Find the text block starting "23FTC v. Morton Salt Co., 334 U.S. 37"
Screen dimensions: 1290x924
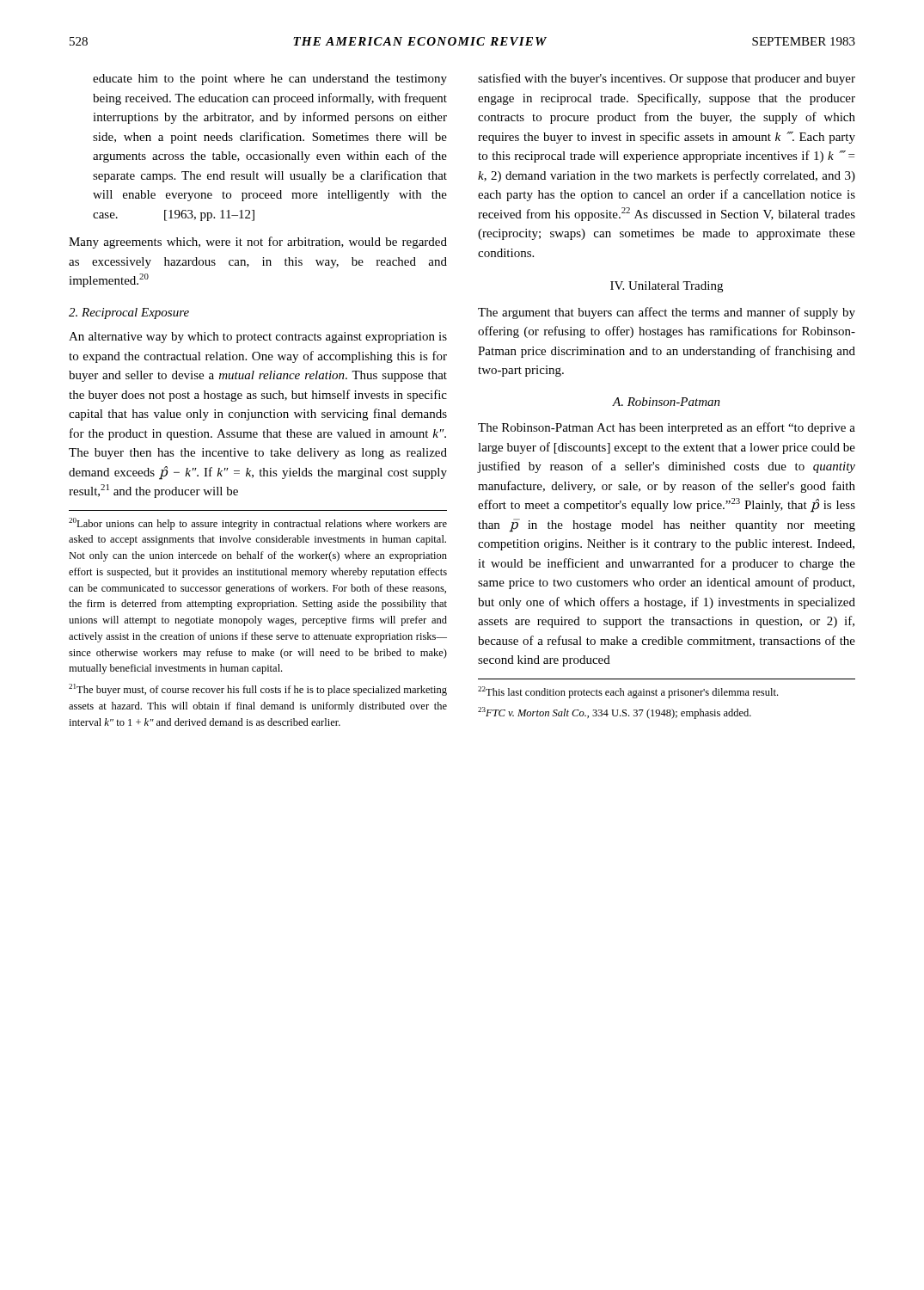pos(667,713)
